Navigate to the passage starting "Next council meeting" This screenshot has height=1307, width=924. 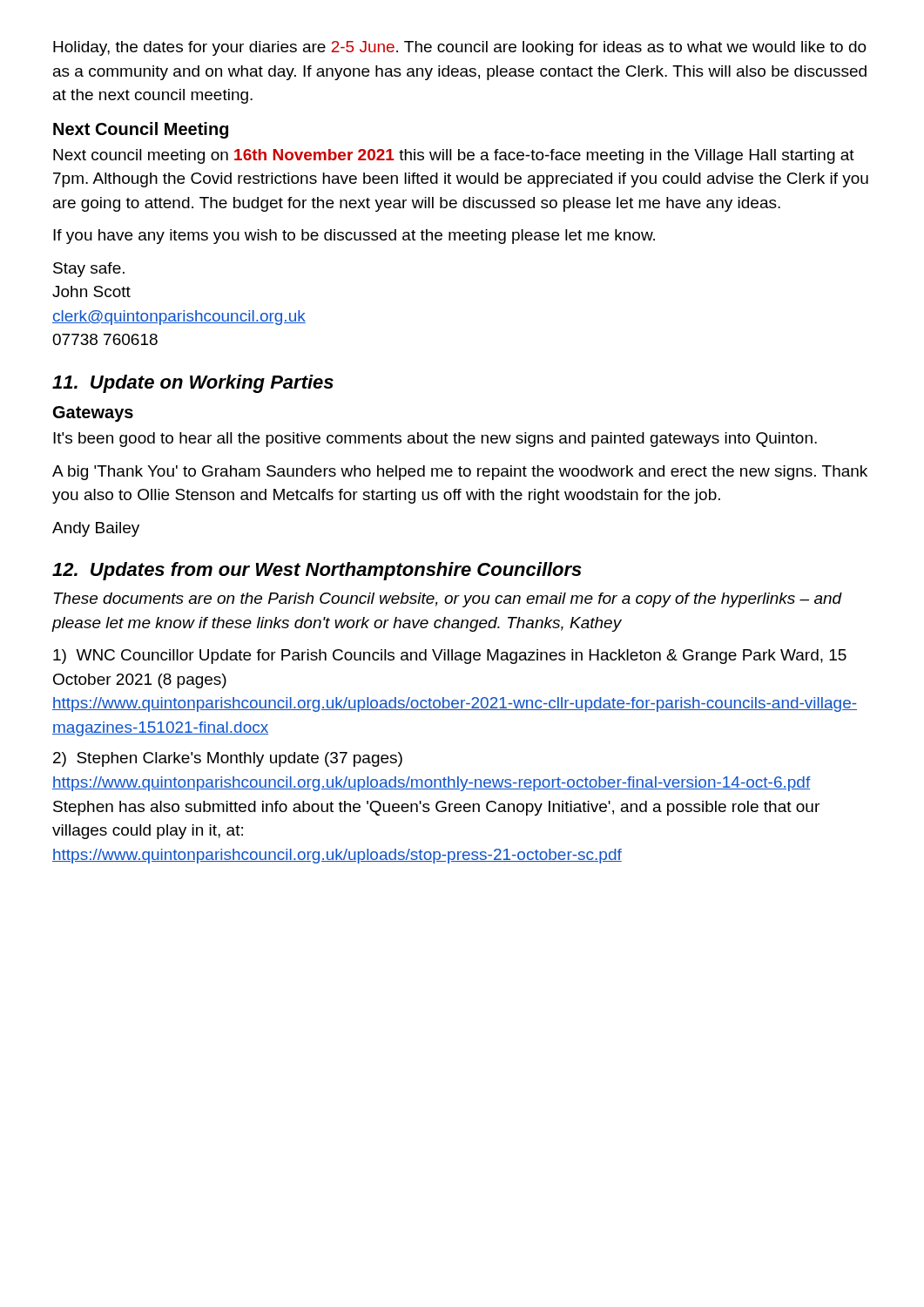click(461, 178)
